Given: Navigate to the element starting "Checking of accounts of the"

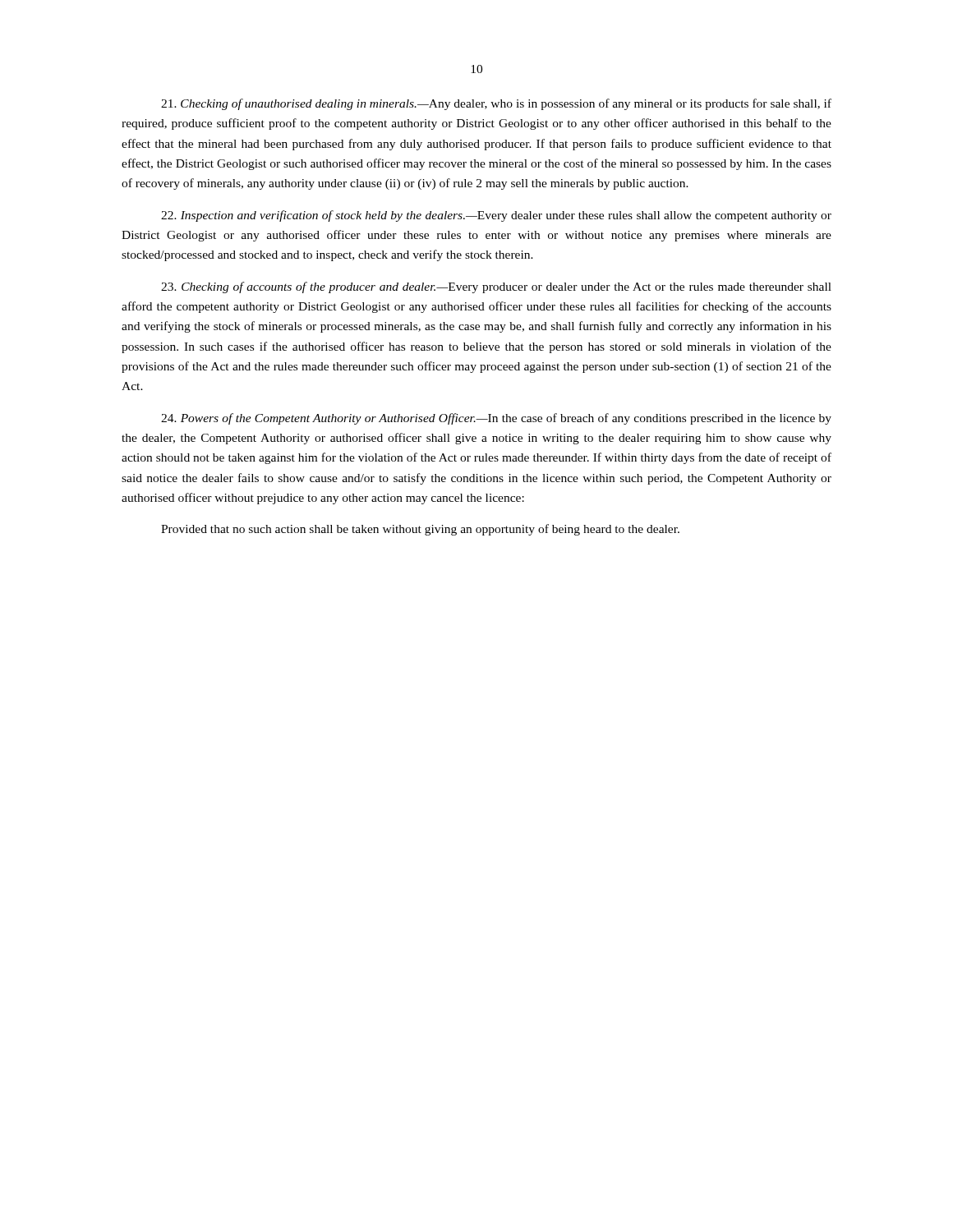Looking at the screenshot, I should coord(476,336).
